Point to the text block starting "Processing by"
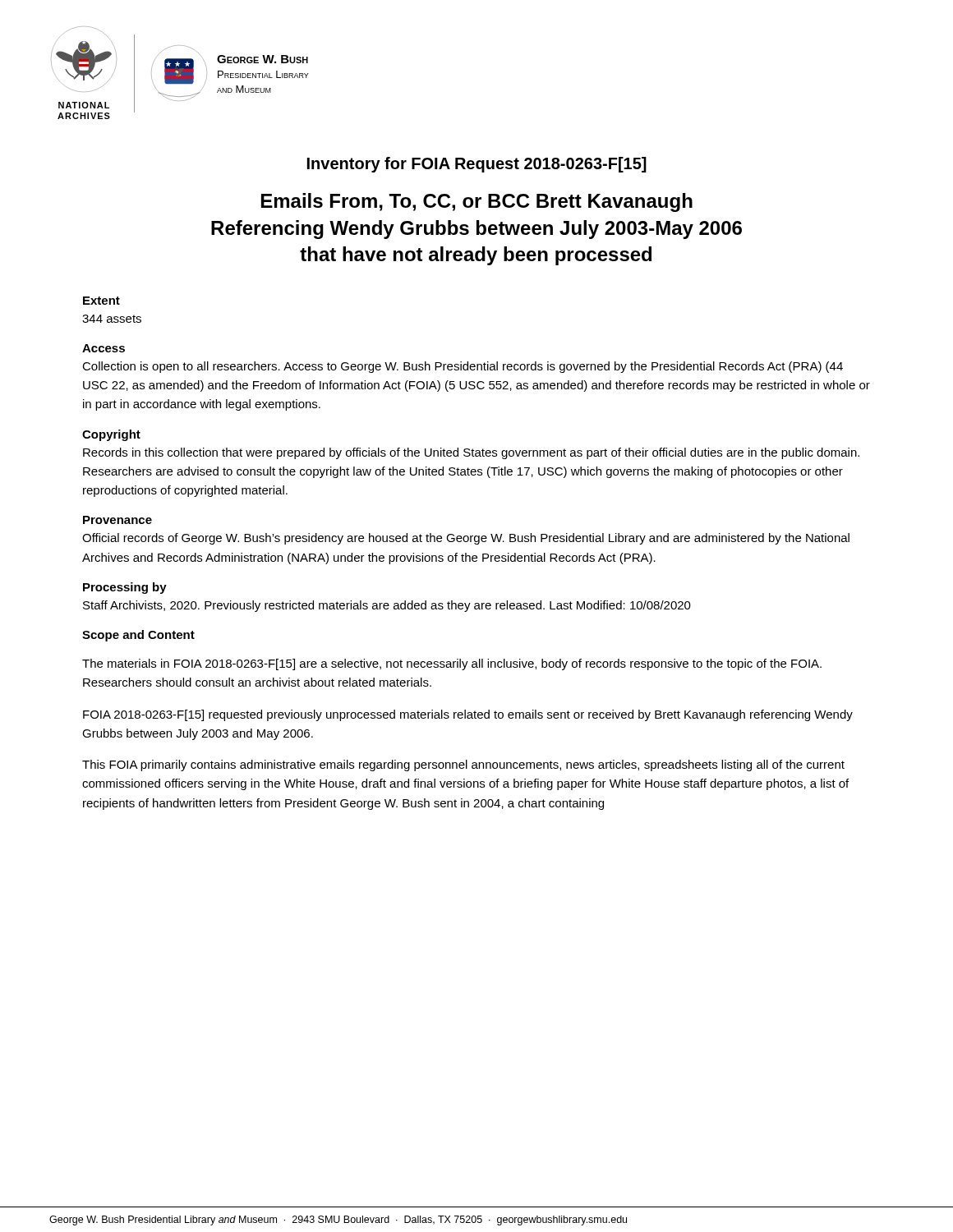Image resolution: width=953 pixels, height=1232 pixels. tap(124, 587)
